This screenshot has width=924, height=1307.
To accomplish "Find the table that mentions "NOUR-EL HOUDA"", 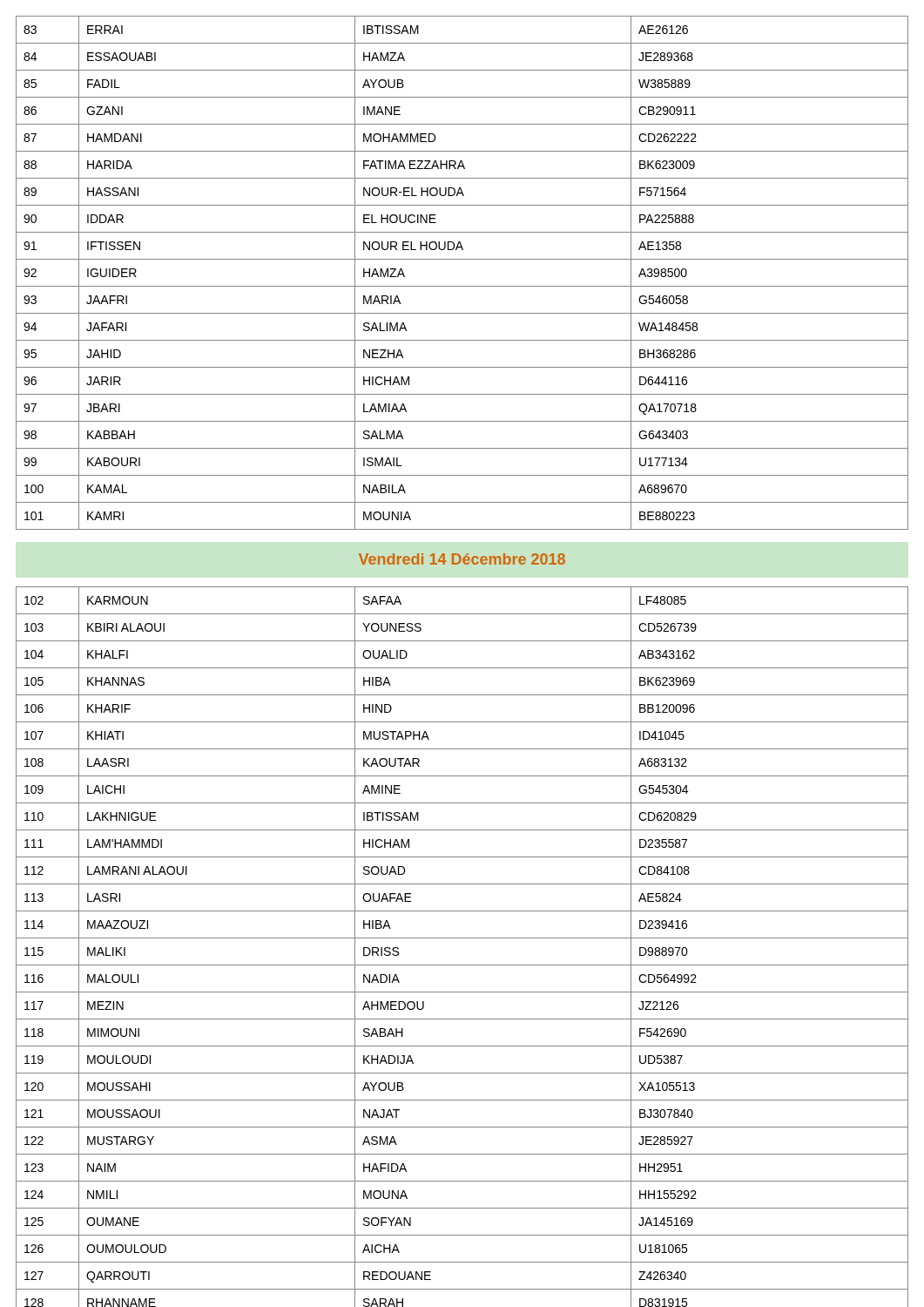I will point(462,273).
